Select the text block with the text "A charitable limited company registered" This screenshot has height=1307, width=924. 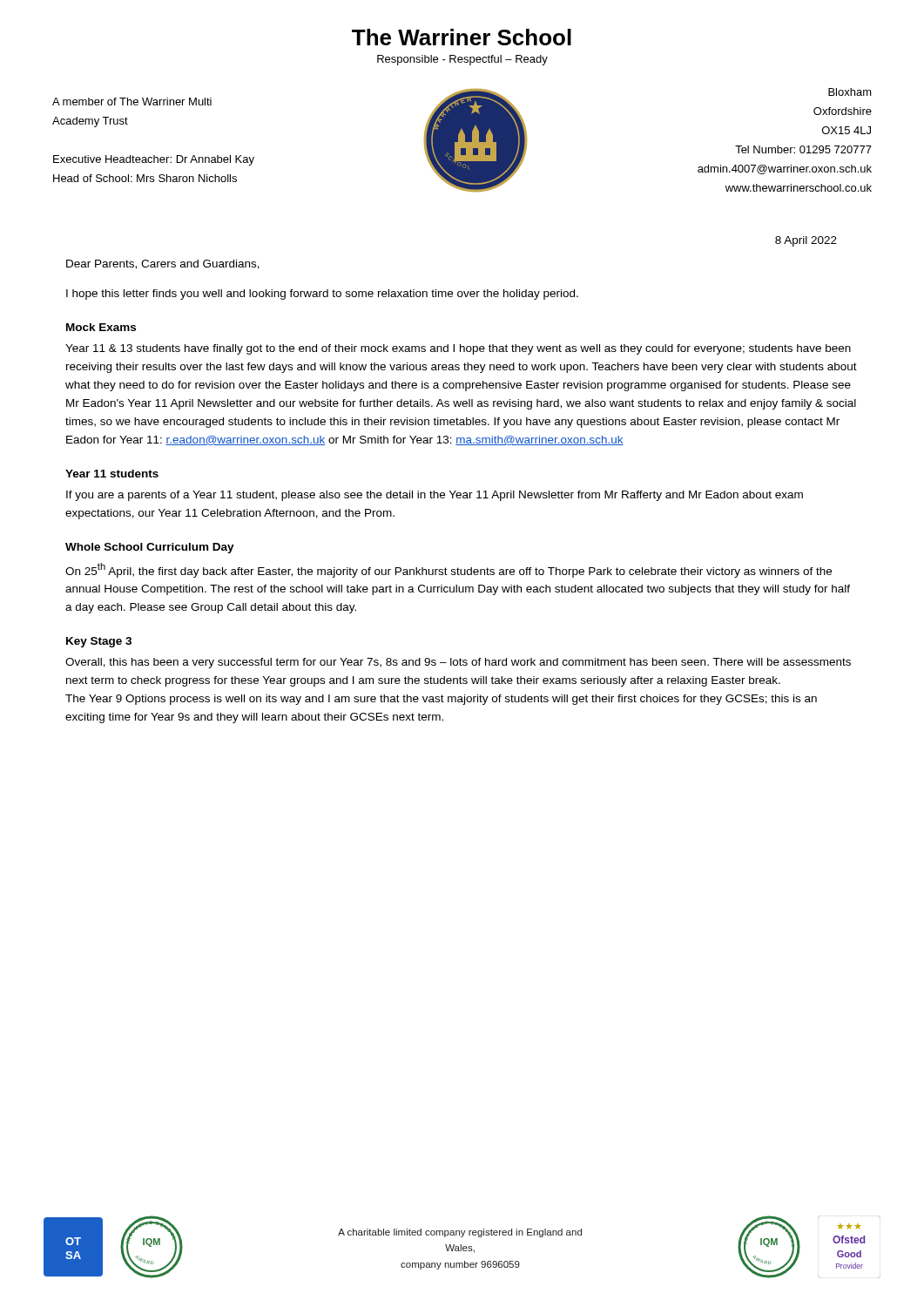click(460, 1248)
